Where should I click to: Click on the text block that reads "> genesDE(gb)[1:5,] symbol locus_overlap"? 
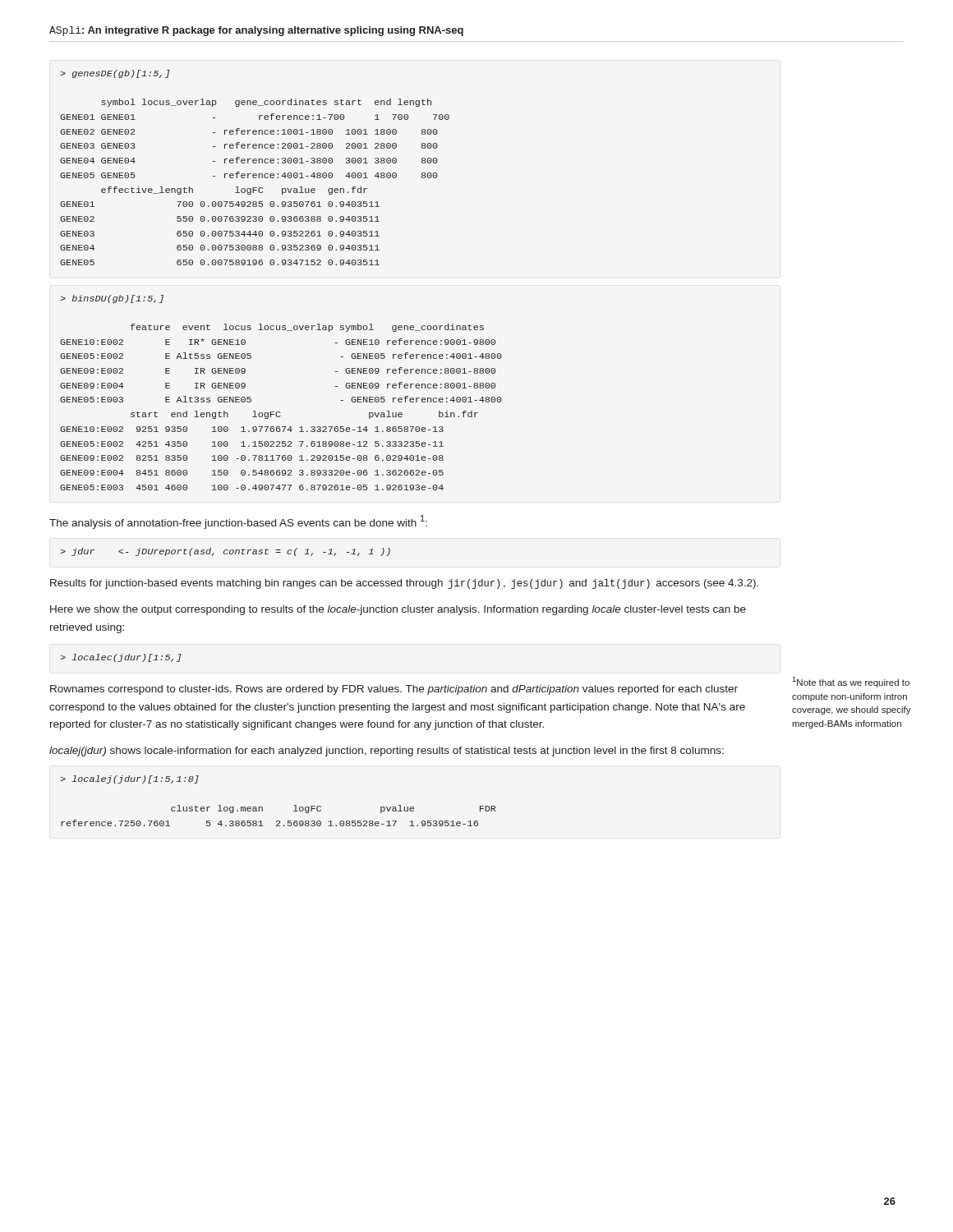pyautogui.click(x=415, y=169)
